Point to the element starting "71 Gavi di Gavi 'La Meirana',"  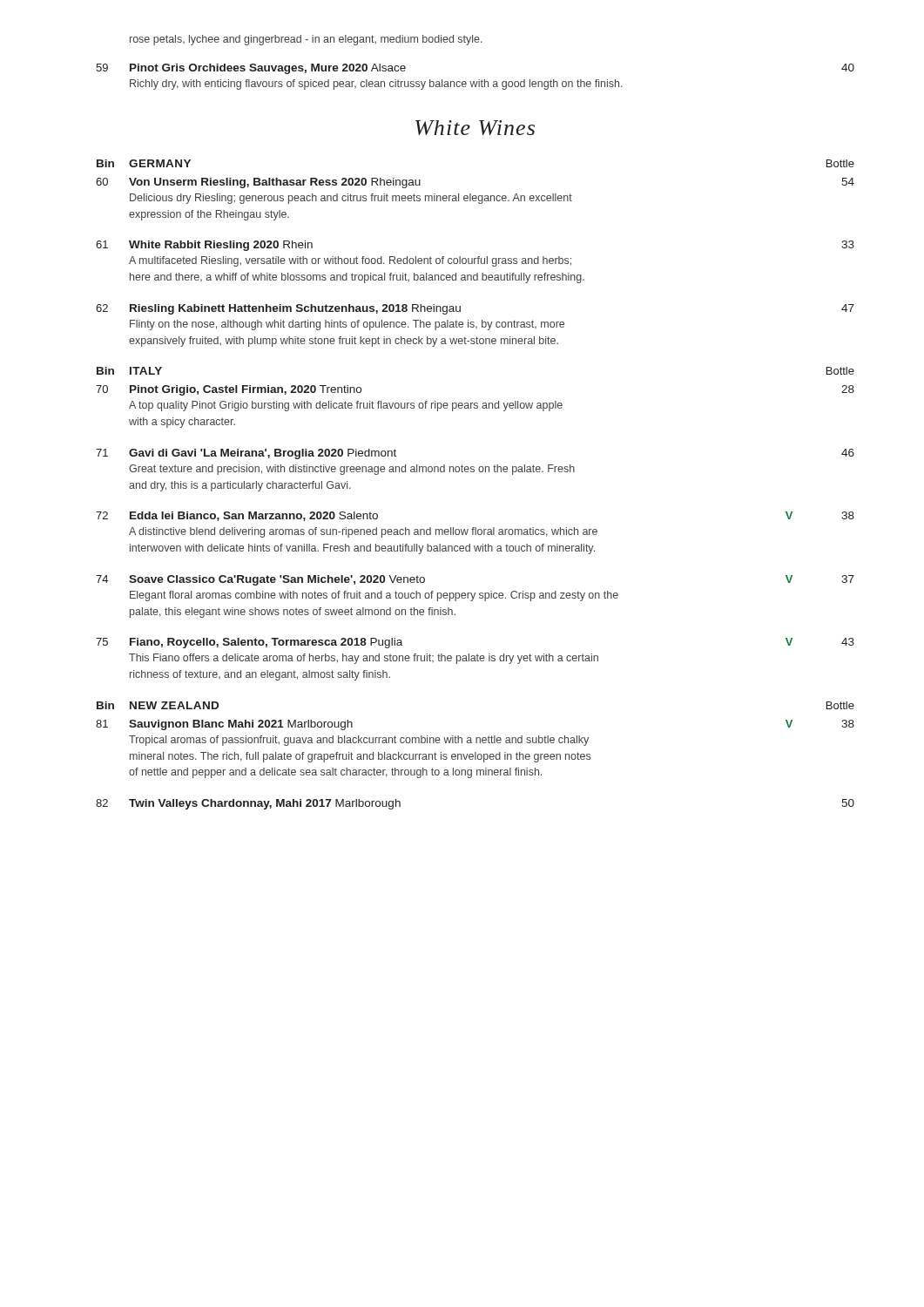point(475,470)
